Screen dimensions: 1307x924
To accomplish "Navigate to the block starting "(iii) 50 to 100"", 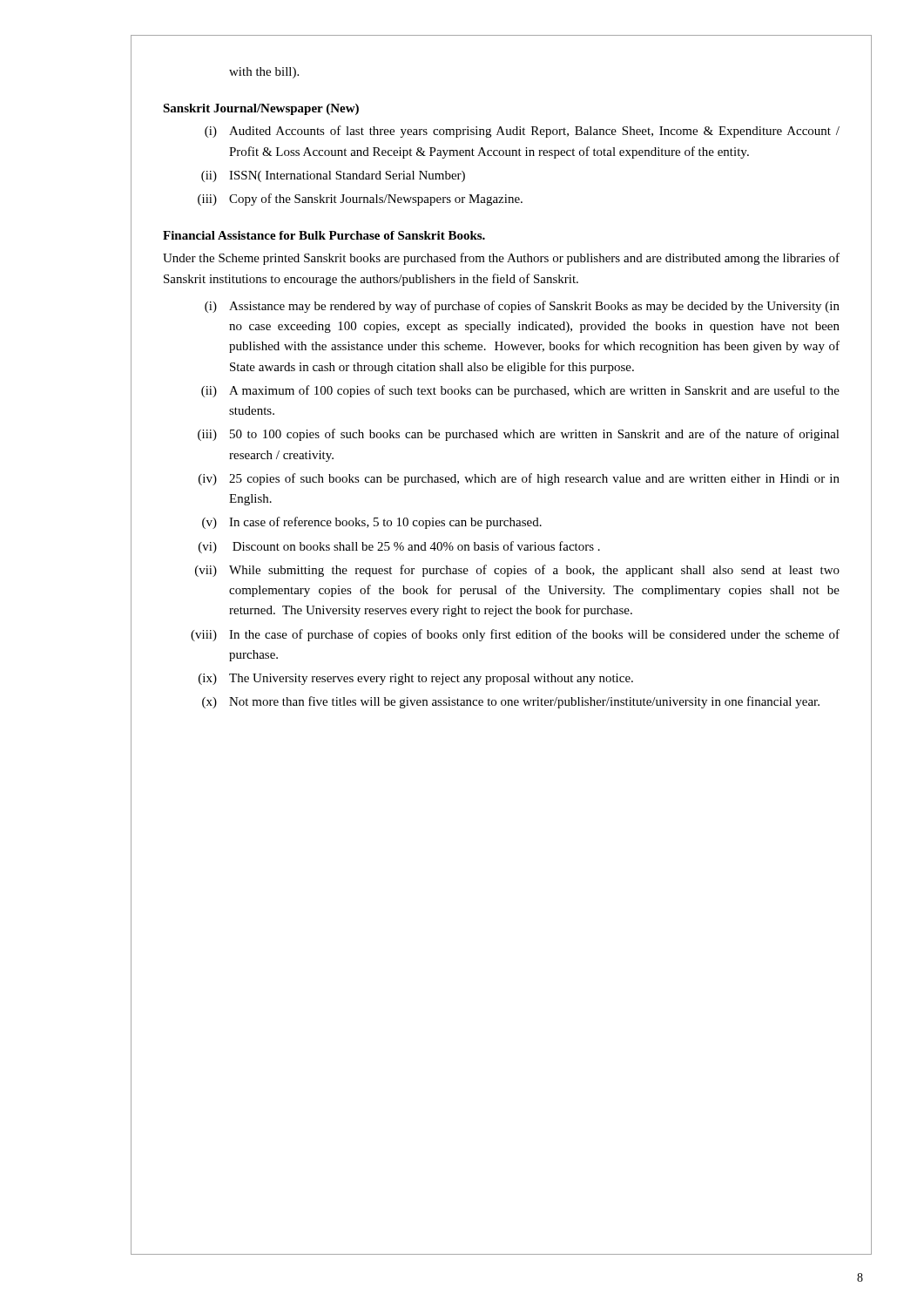I will 501,445.
